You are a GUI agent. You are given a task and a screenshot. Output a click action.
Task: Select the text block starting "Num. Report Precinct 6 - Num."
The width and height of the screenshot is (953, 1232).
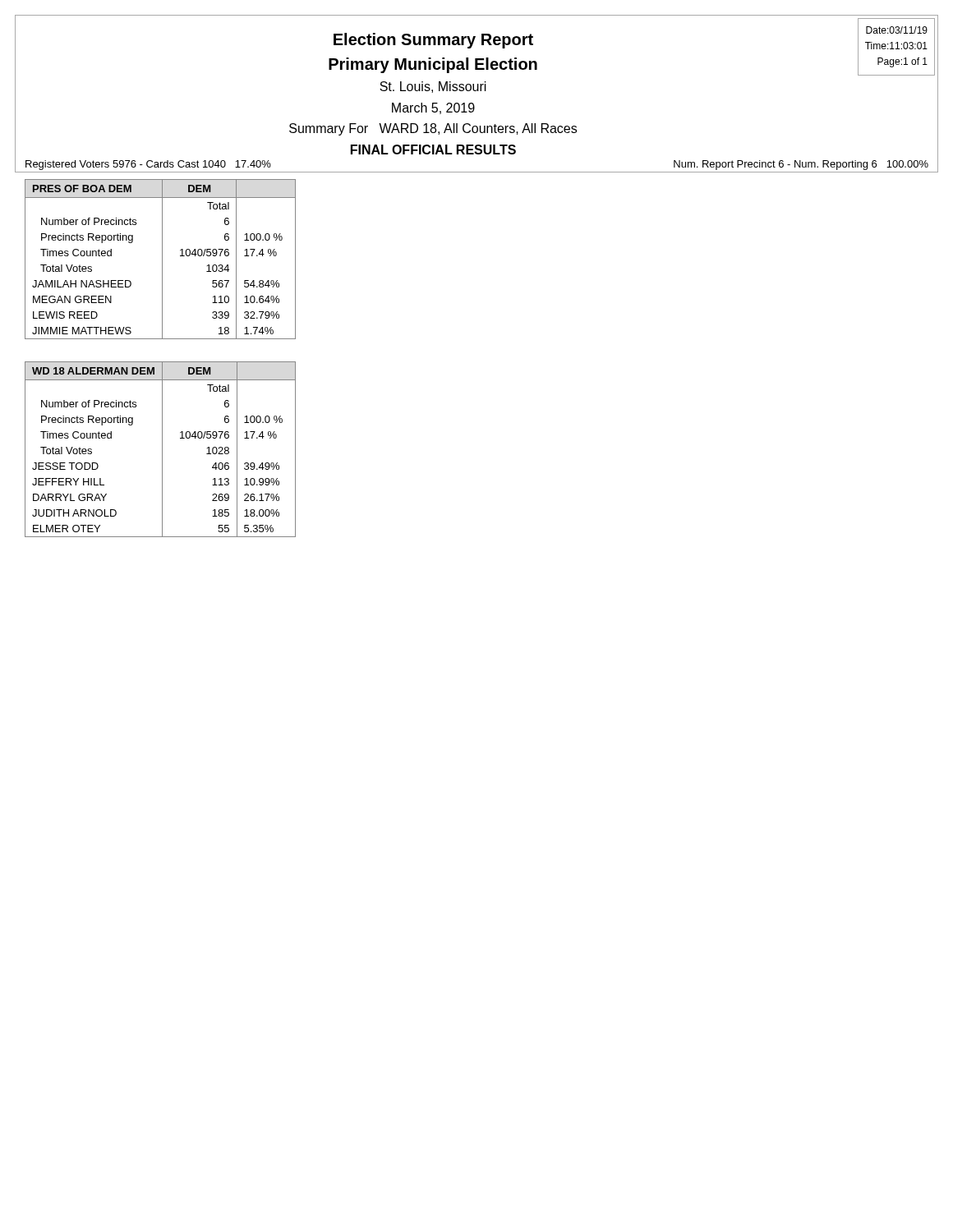point(801,164)
